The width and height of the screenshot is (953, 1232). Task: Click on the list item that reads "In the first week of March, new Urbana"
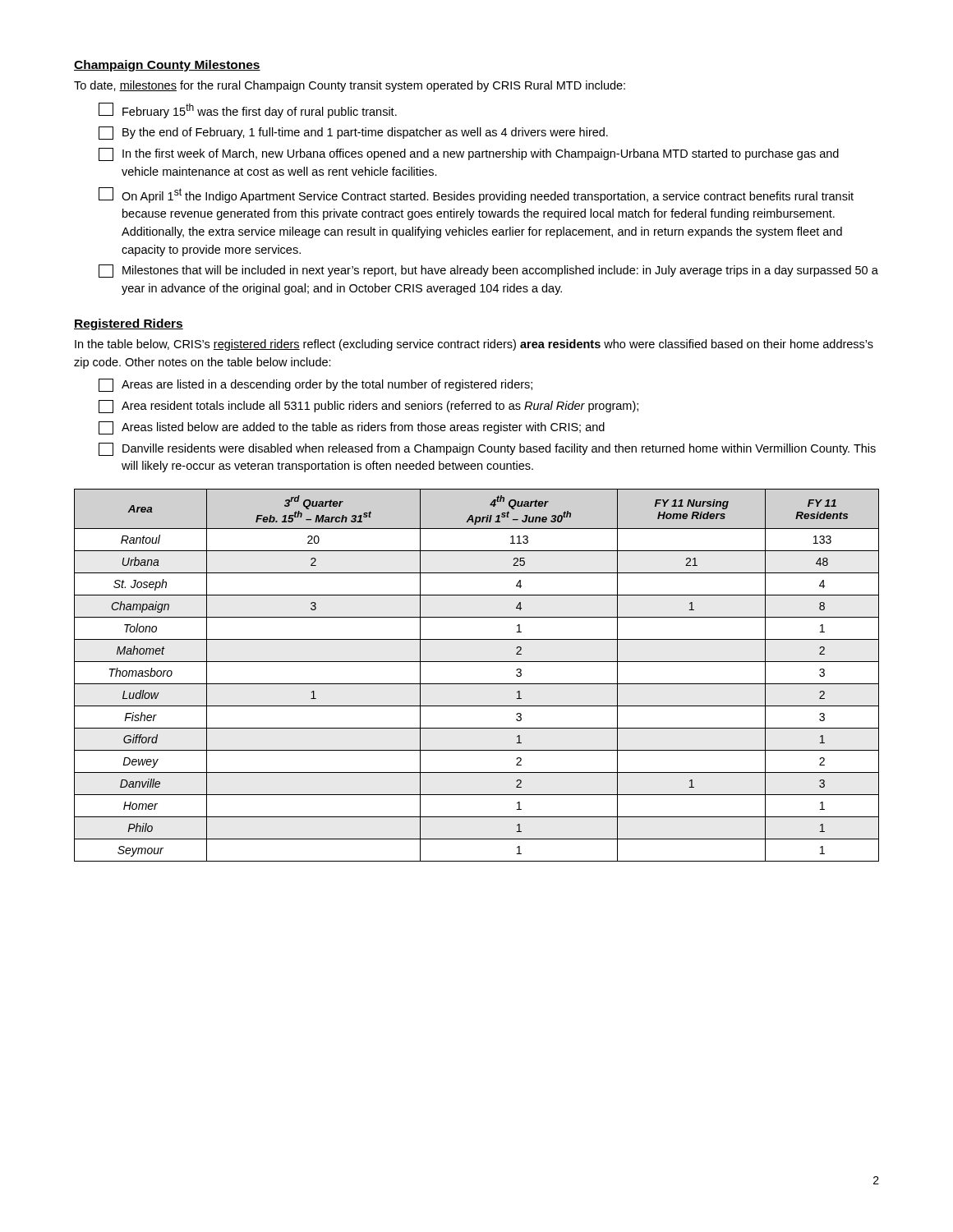[x=489, y=163]
